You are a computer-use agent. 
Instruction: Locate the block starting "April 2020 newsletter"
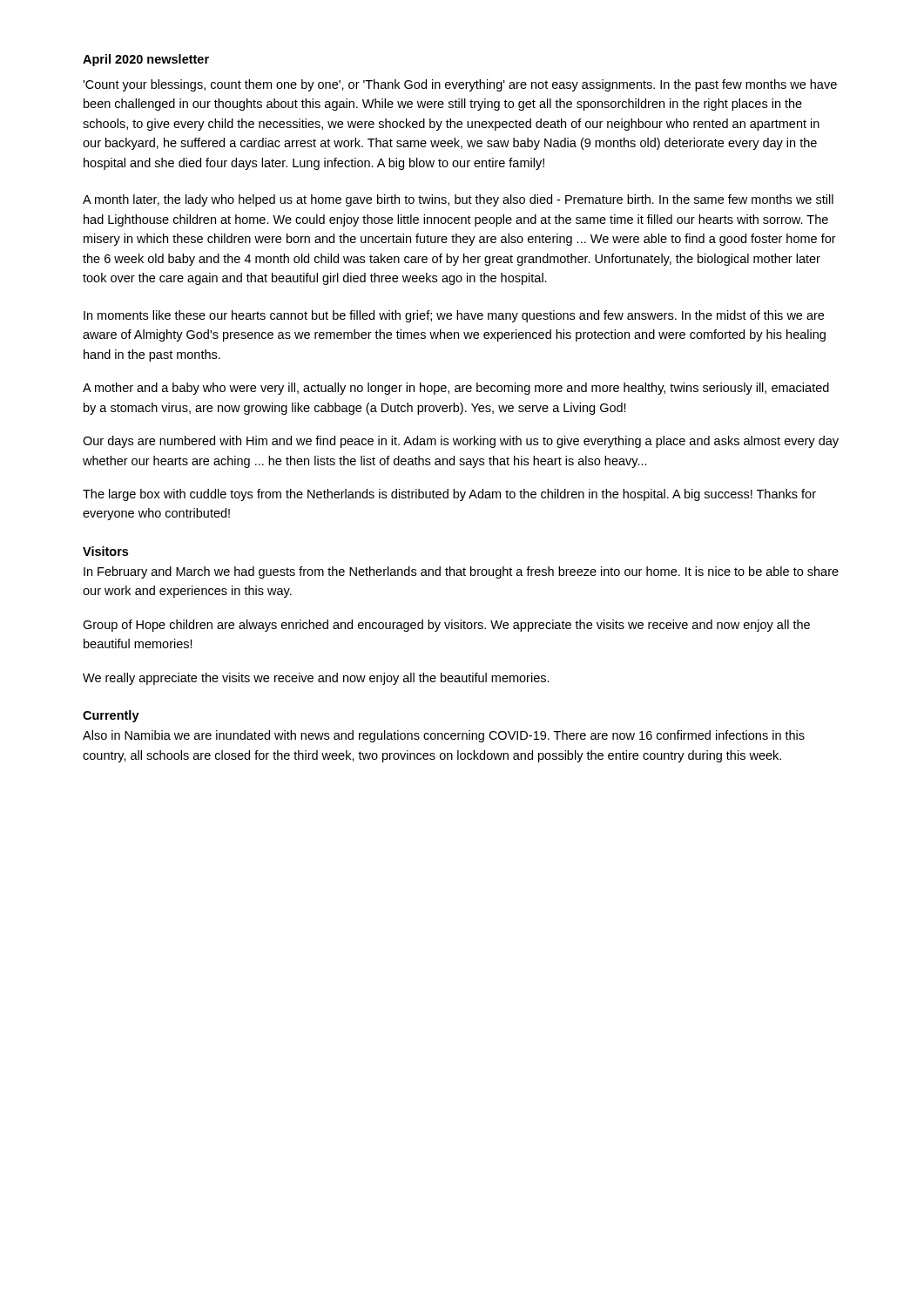pos(146,59)
